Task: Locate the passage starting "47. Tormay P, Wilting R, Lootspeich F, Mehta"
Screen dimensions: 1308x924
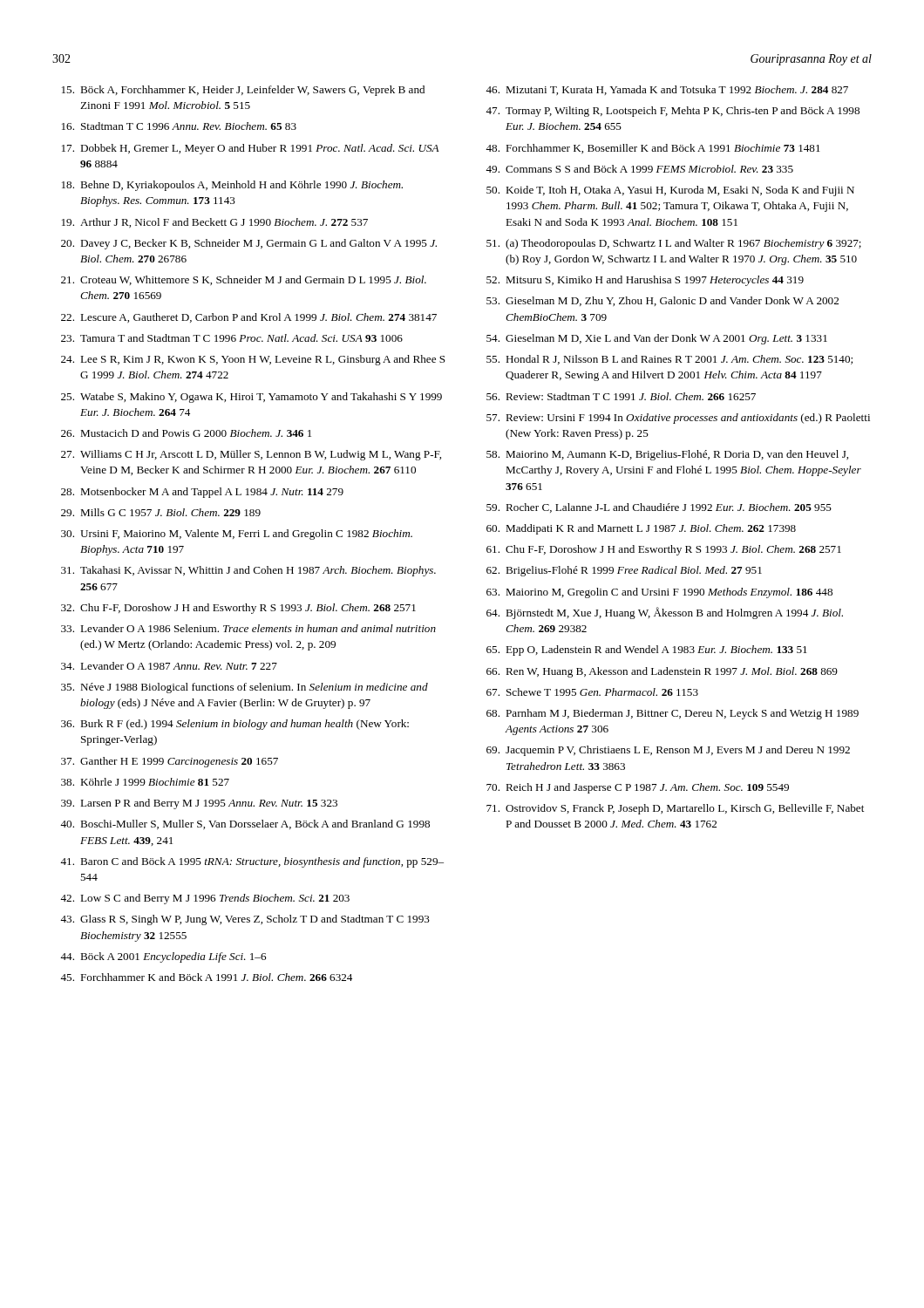Action: [675, 119]
